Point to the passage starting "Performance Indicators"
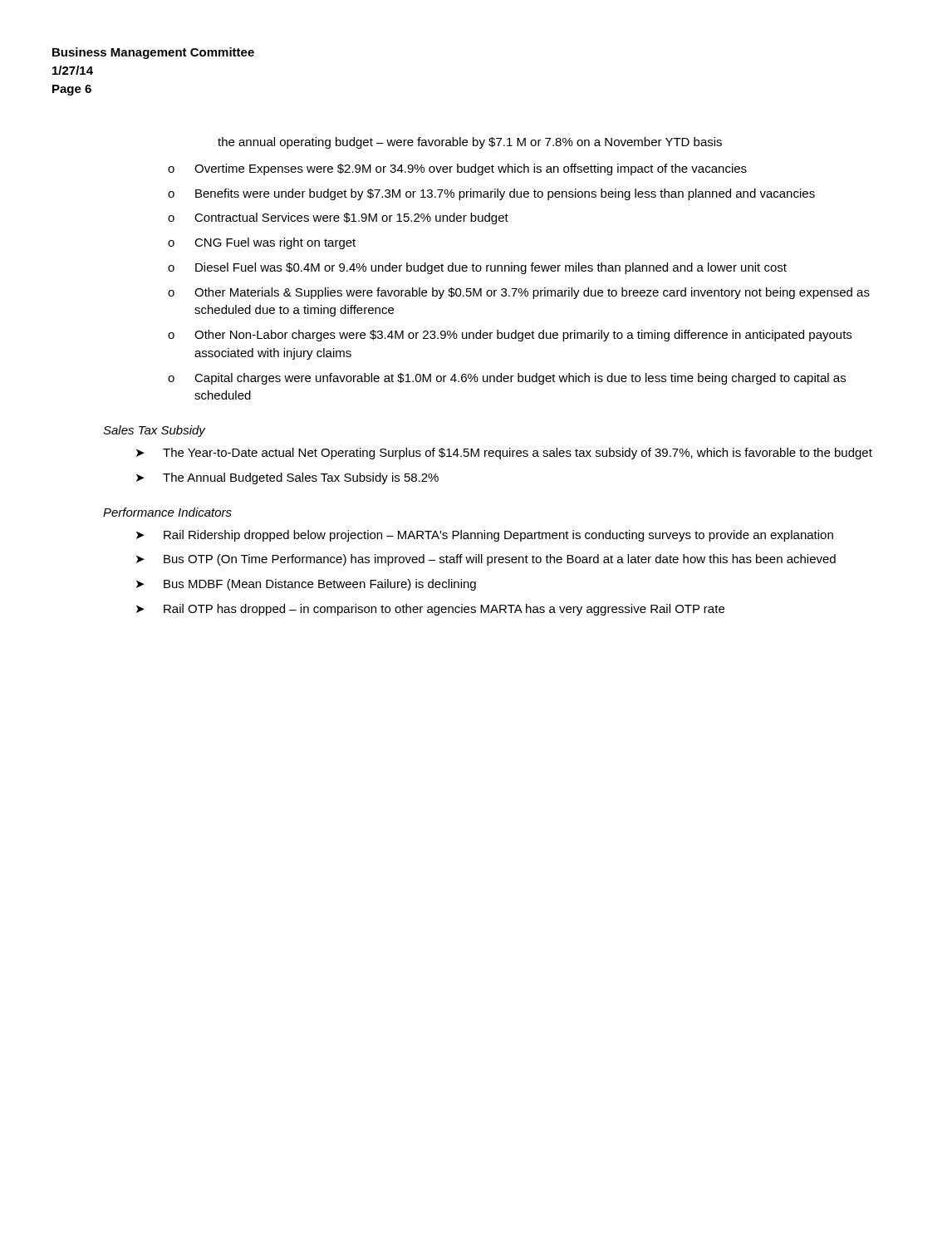This screenshot has width=952, height=1246. tap(167, 512)
